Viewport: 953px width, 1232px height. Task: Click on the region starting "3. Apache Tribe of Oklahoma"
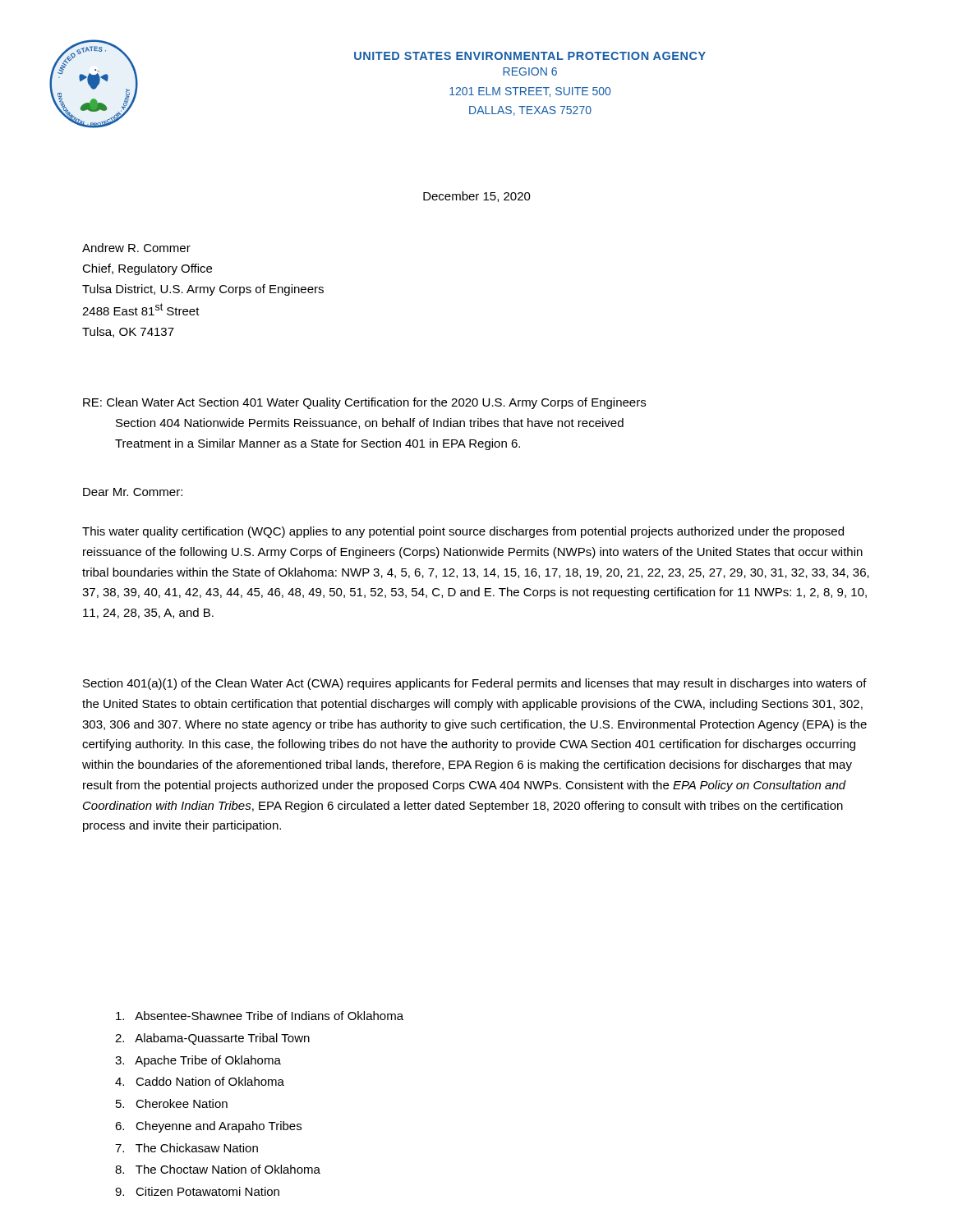(198, 1060)
